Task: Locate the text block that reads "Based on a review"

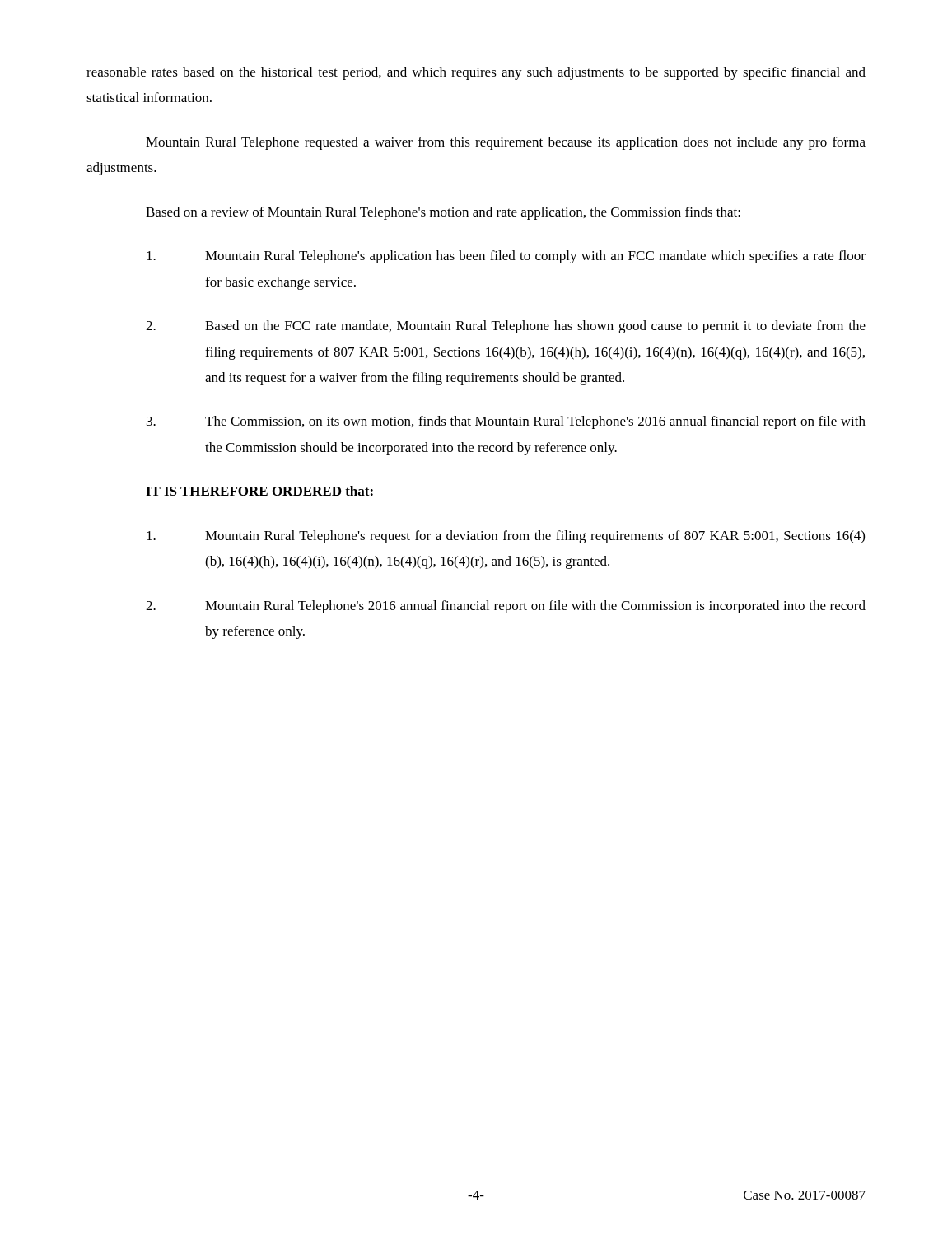Action: tap(476, 212)
